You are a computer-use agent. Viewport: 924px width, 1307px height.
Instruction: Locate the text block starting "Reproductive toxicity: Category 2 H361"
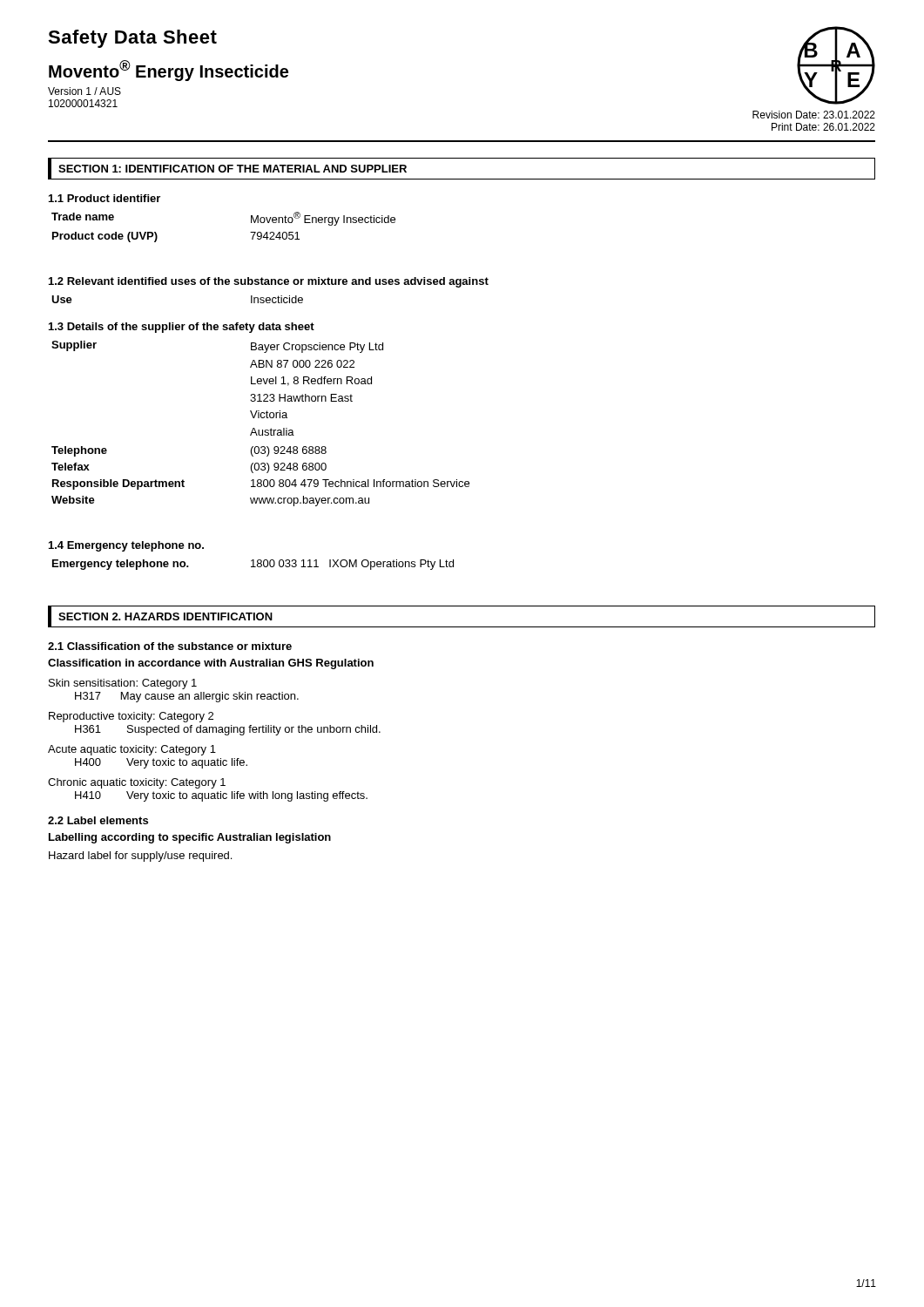(131, 717)
